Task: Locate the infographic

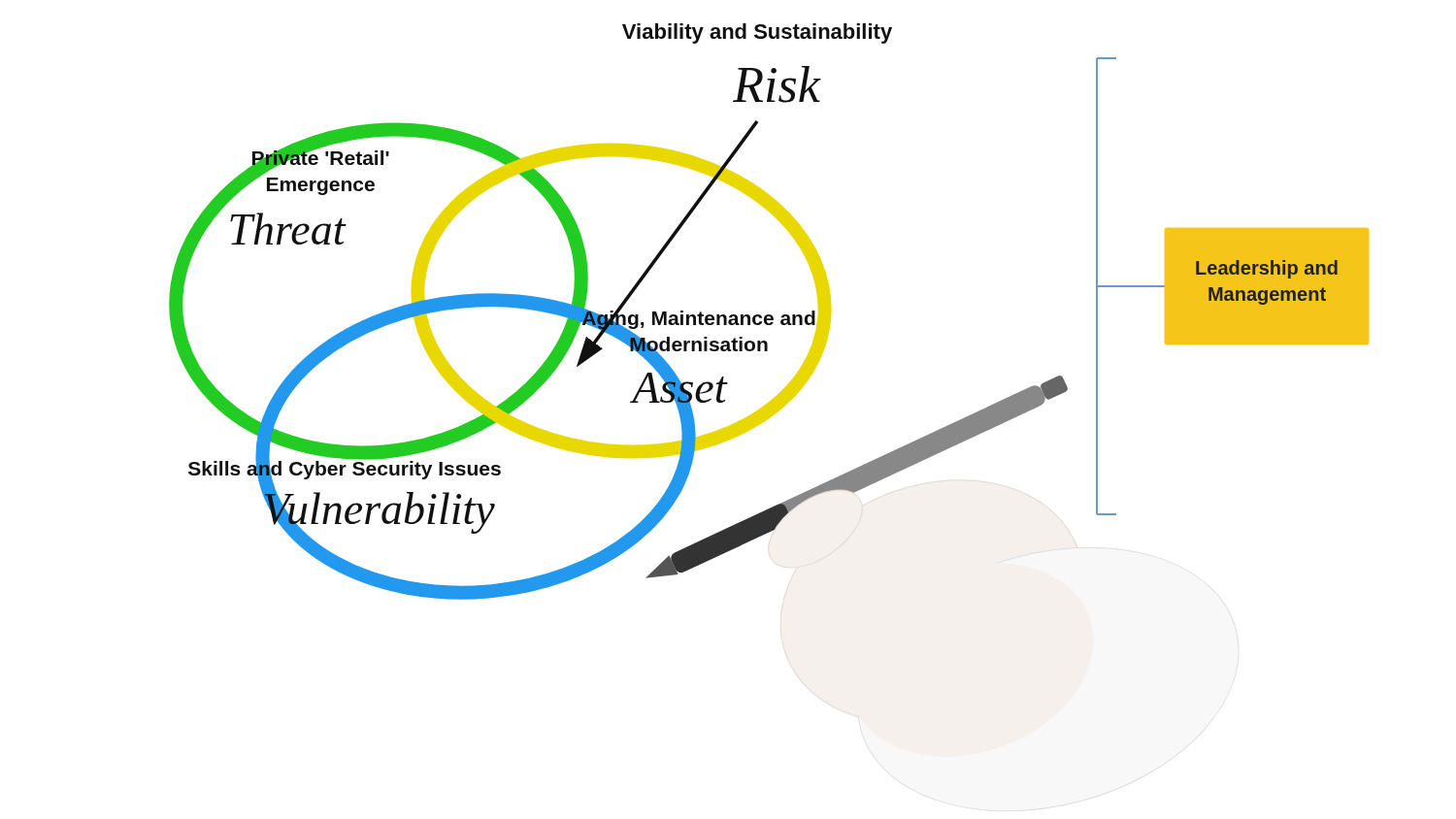Action: click(728, 410)
